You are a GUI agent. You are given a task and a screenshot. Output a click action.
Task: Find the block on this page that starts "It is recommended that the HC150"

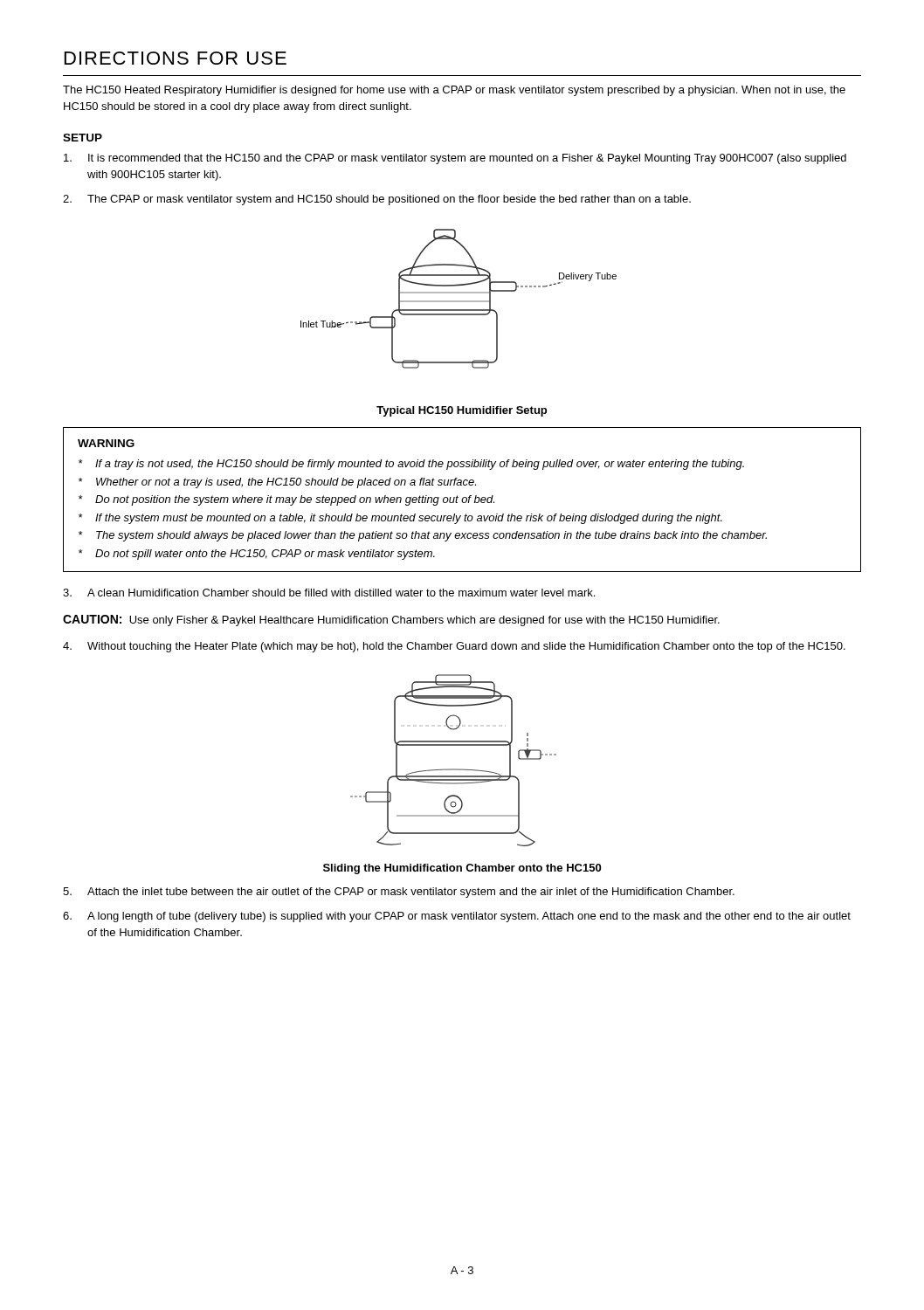[462, 166]
